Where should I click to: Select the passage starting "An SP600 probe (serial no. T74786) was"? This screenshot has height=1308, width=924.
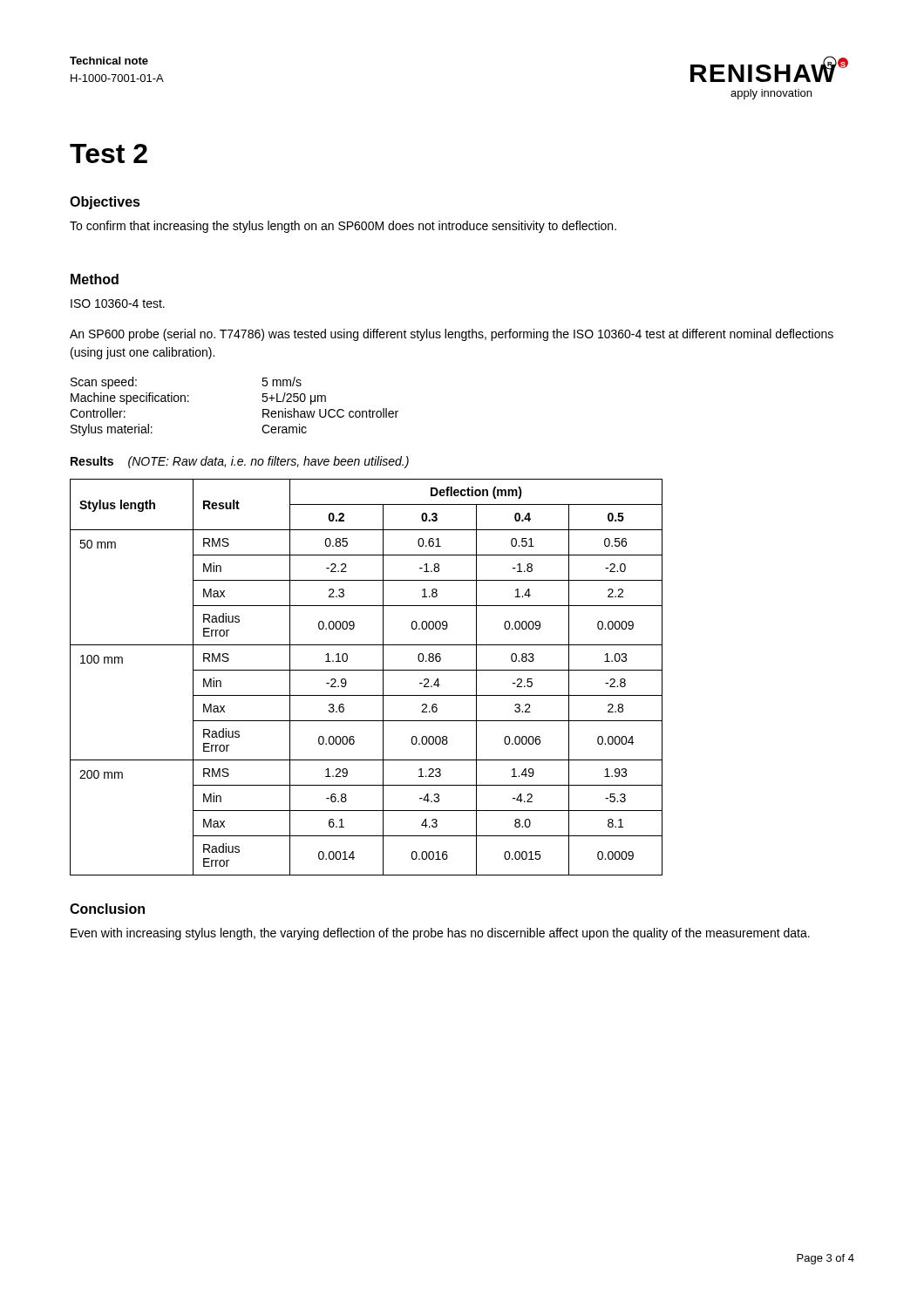452,343
